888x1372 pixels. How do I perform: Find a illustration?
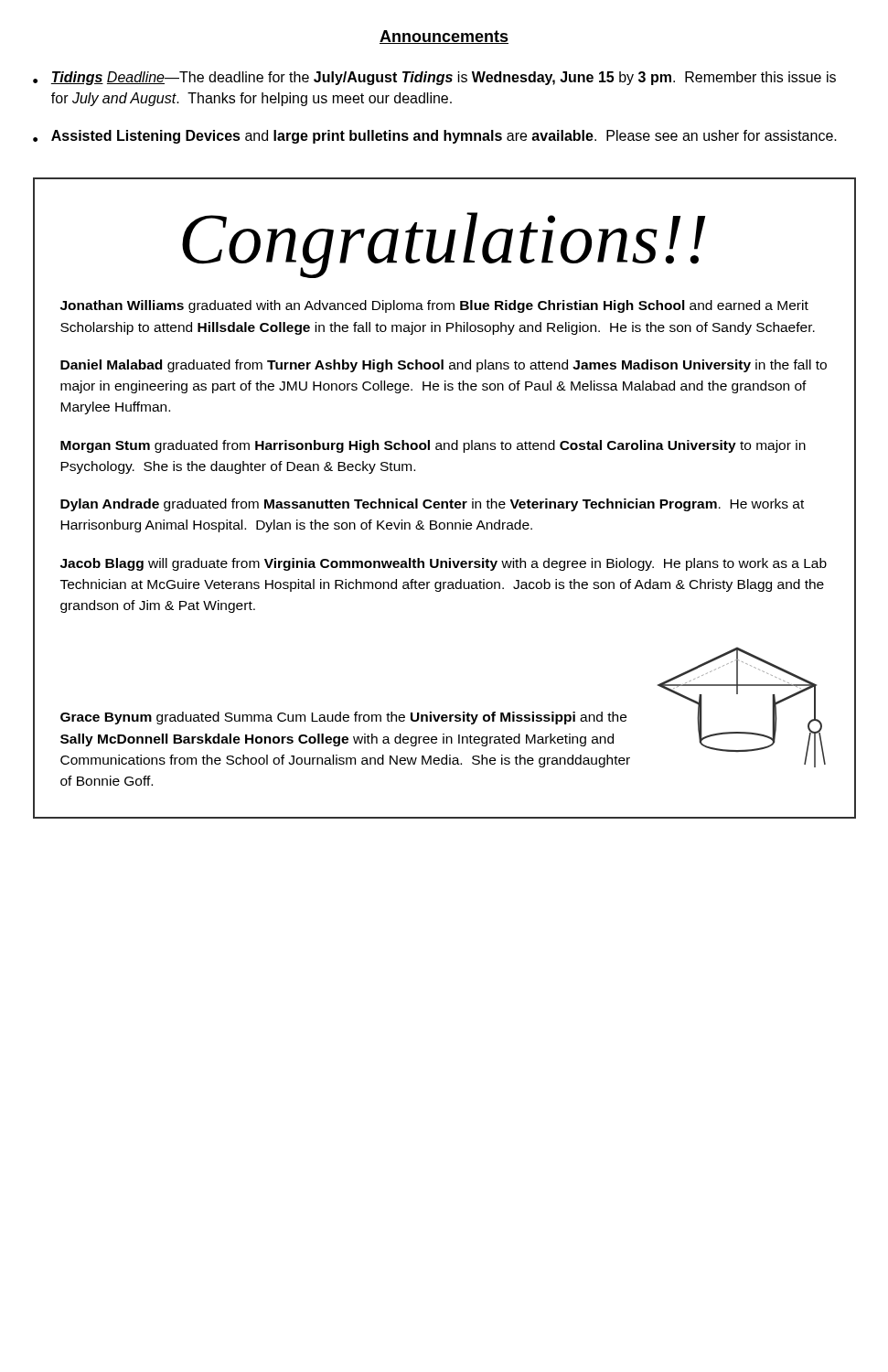pyautogui.click(x=737, y=712)
